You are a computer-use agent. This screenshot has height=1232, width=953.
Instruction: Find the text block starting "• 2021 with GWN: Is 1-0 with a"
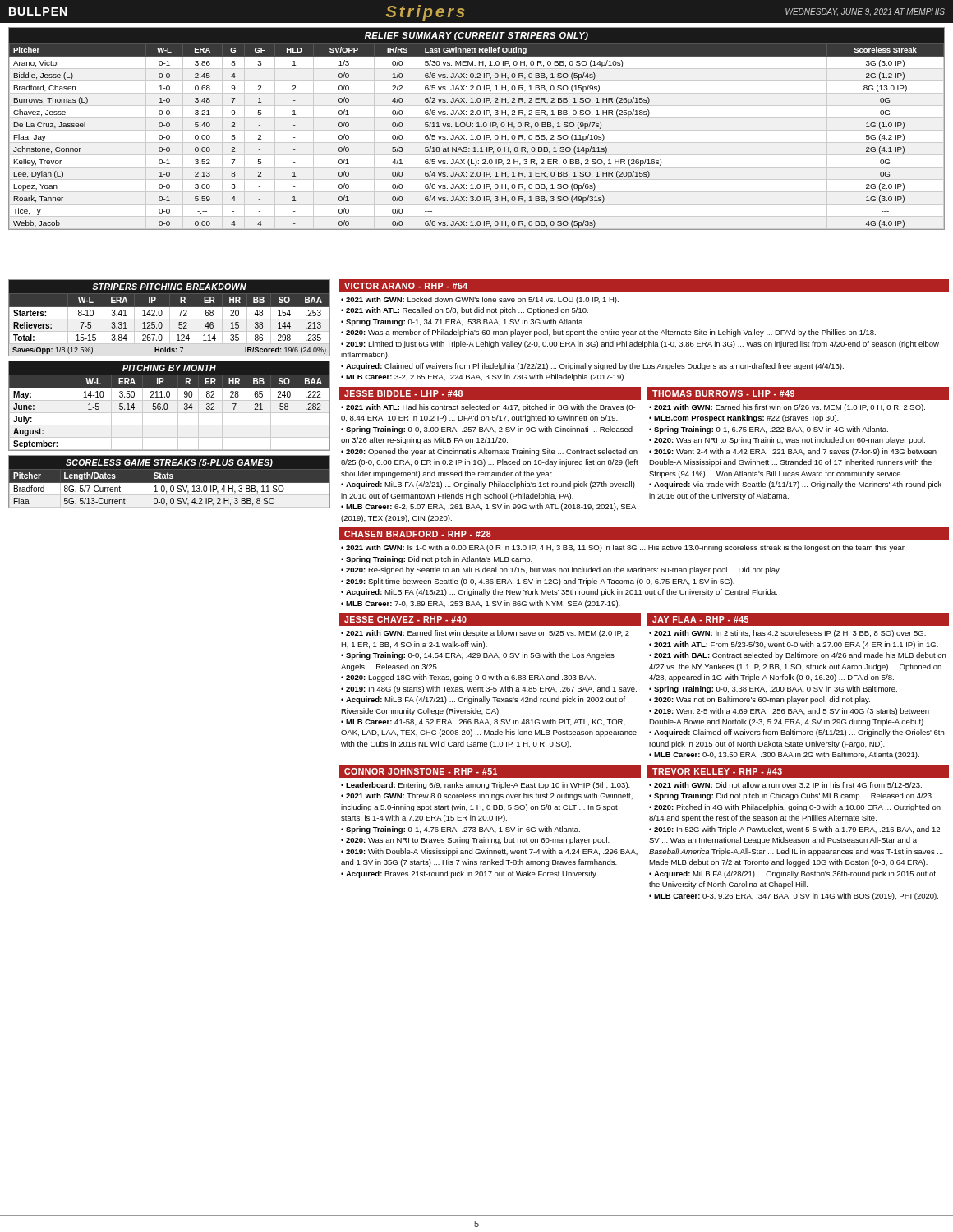[x=624, y=575]
